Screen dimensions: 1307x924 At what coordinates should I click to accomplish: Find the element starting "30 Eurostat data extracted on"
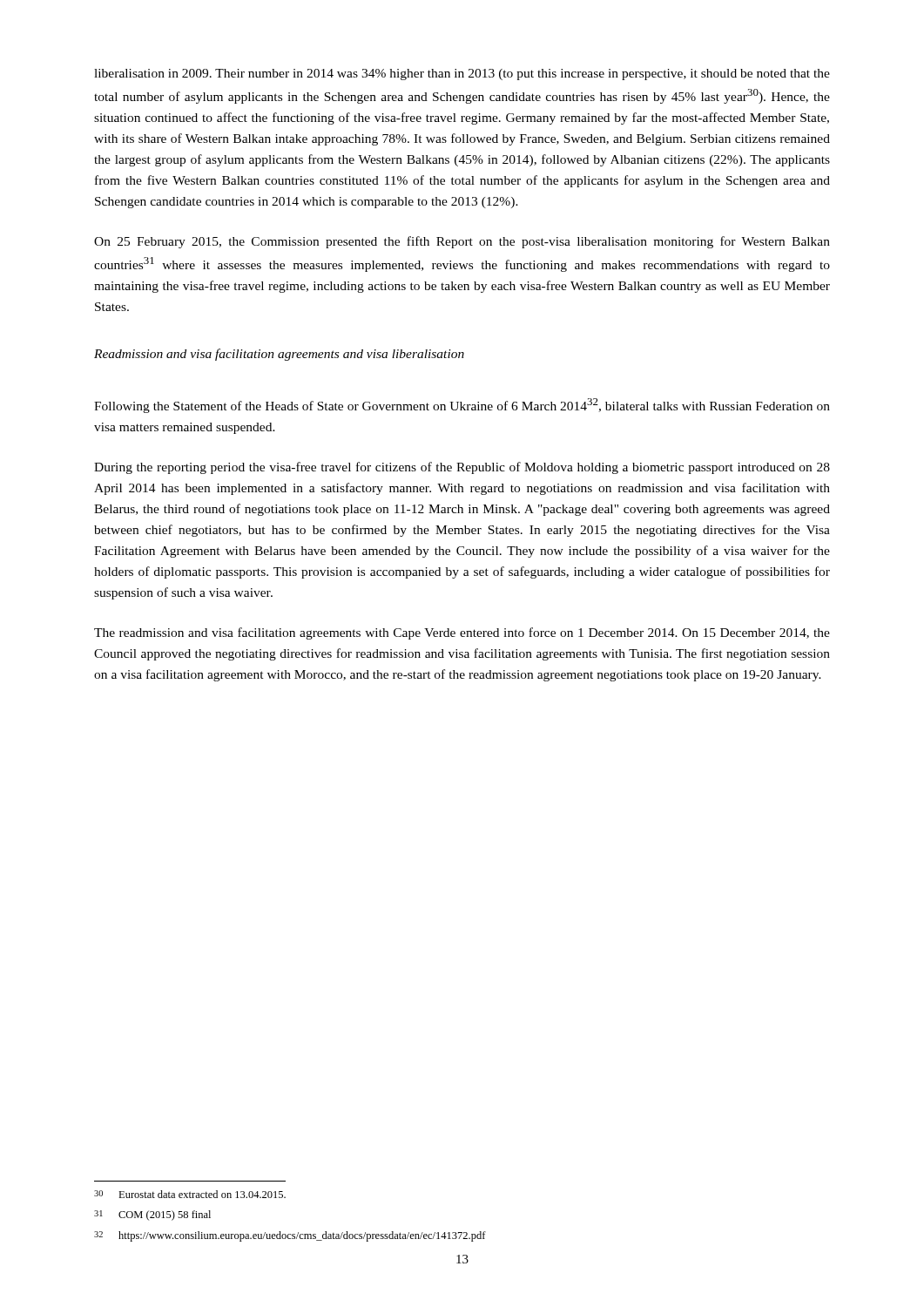click(x=190, y=1196)
